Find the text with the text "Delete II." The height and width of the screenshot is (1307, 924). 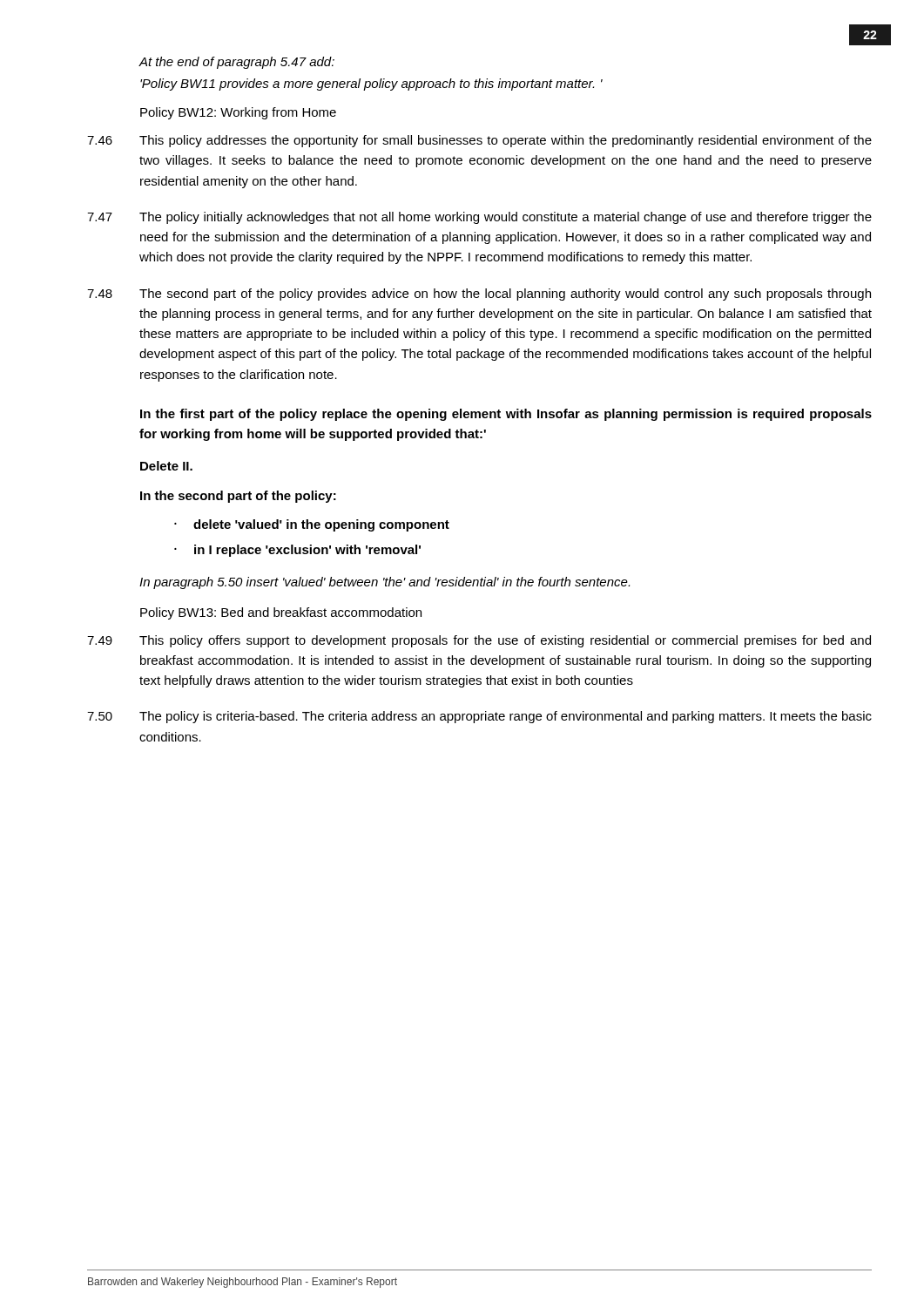[166, 466]
